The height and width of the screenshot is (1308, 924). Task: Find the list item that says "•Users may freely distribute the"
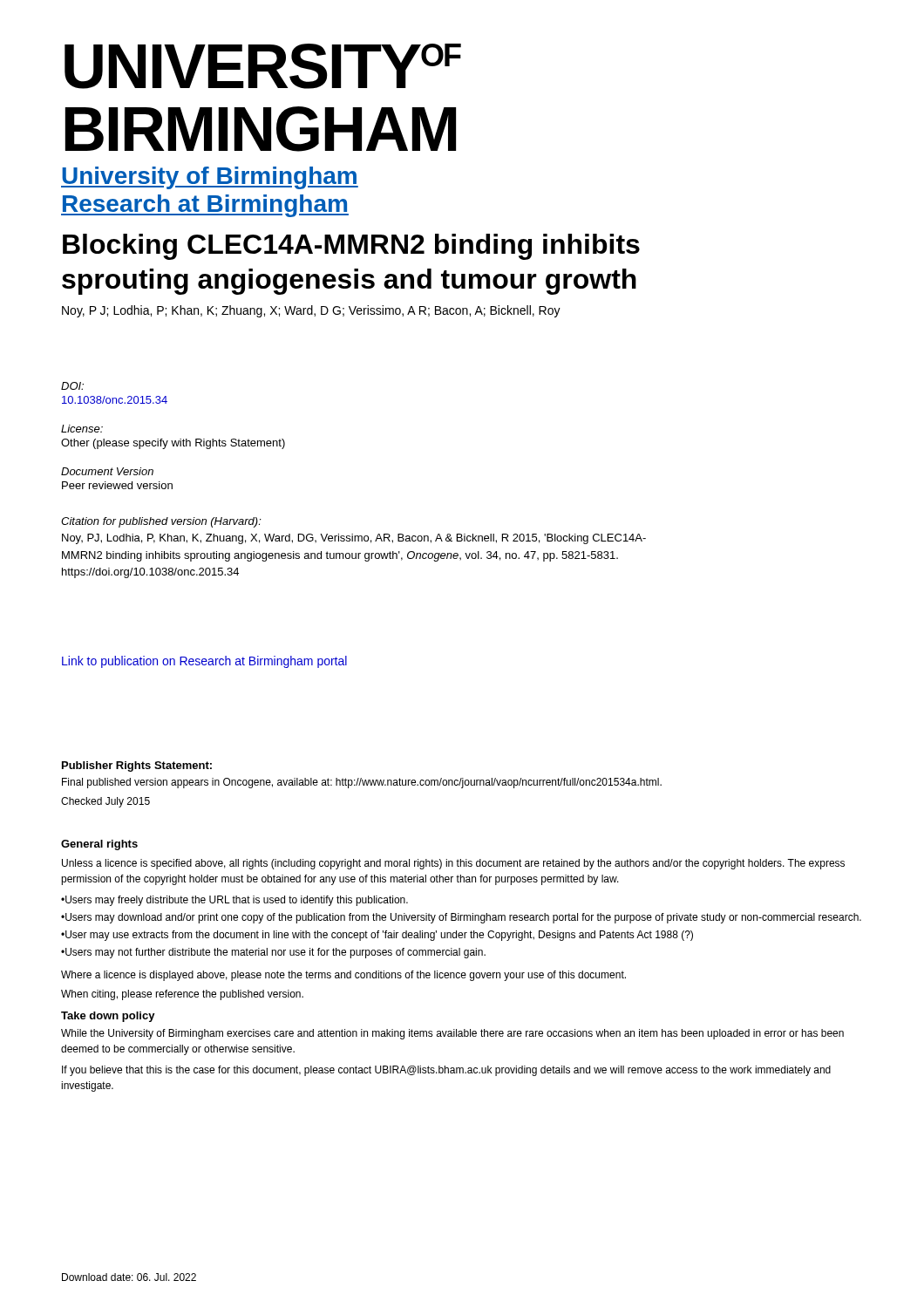click(x=235, y=900)
